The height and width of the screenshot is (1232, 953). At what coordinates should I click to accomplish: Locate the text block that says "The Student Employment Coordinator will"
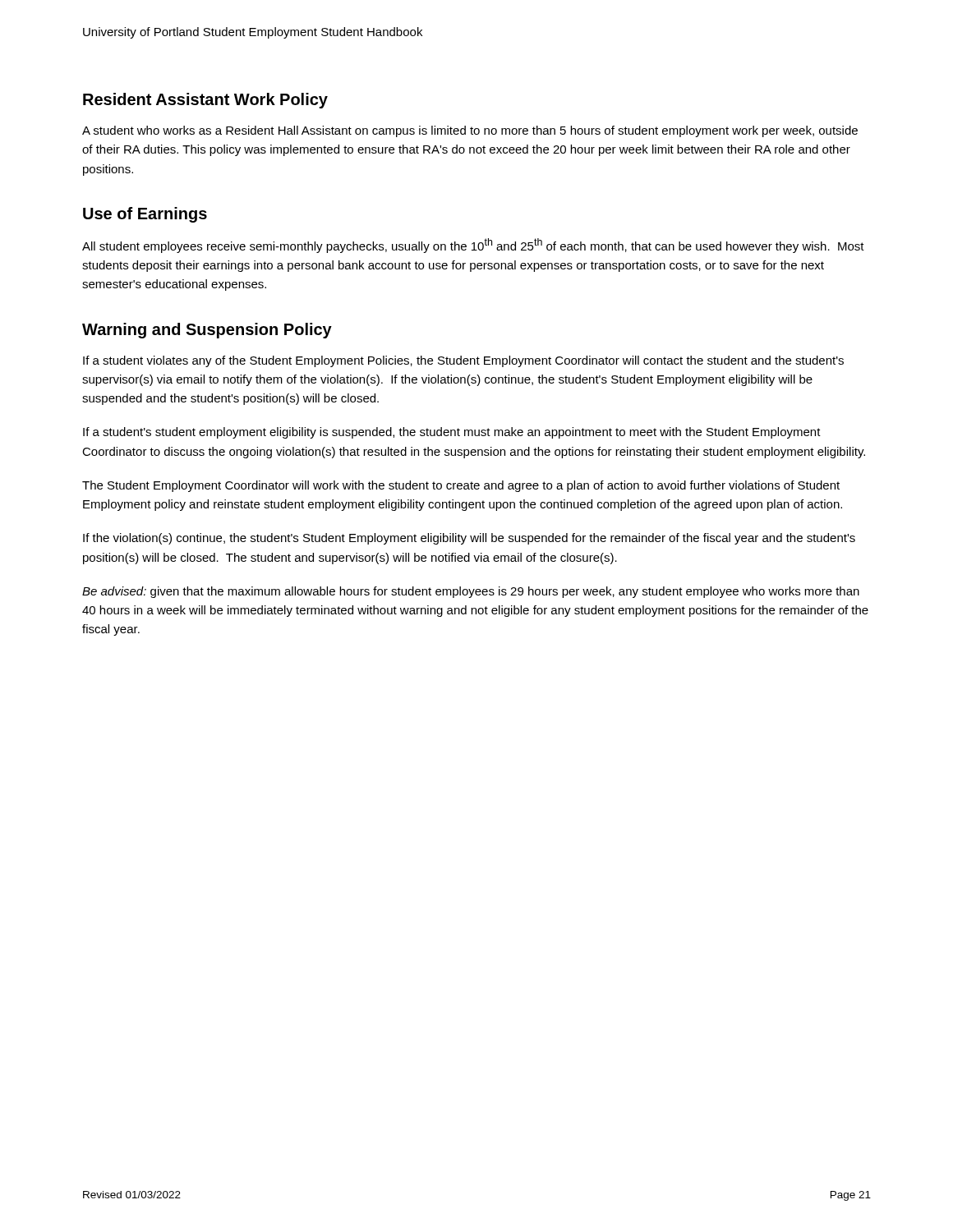click(463, 494)
